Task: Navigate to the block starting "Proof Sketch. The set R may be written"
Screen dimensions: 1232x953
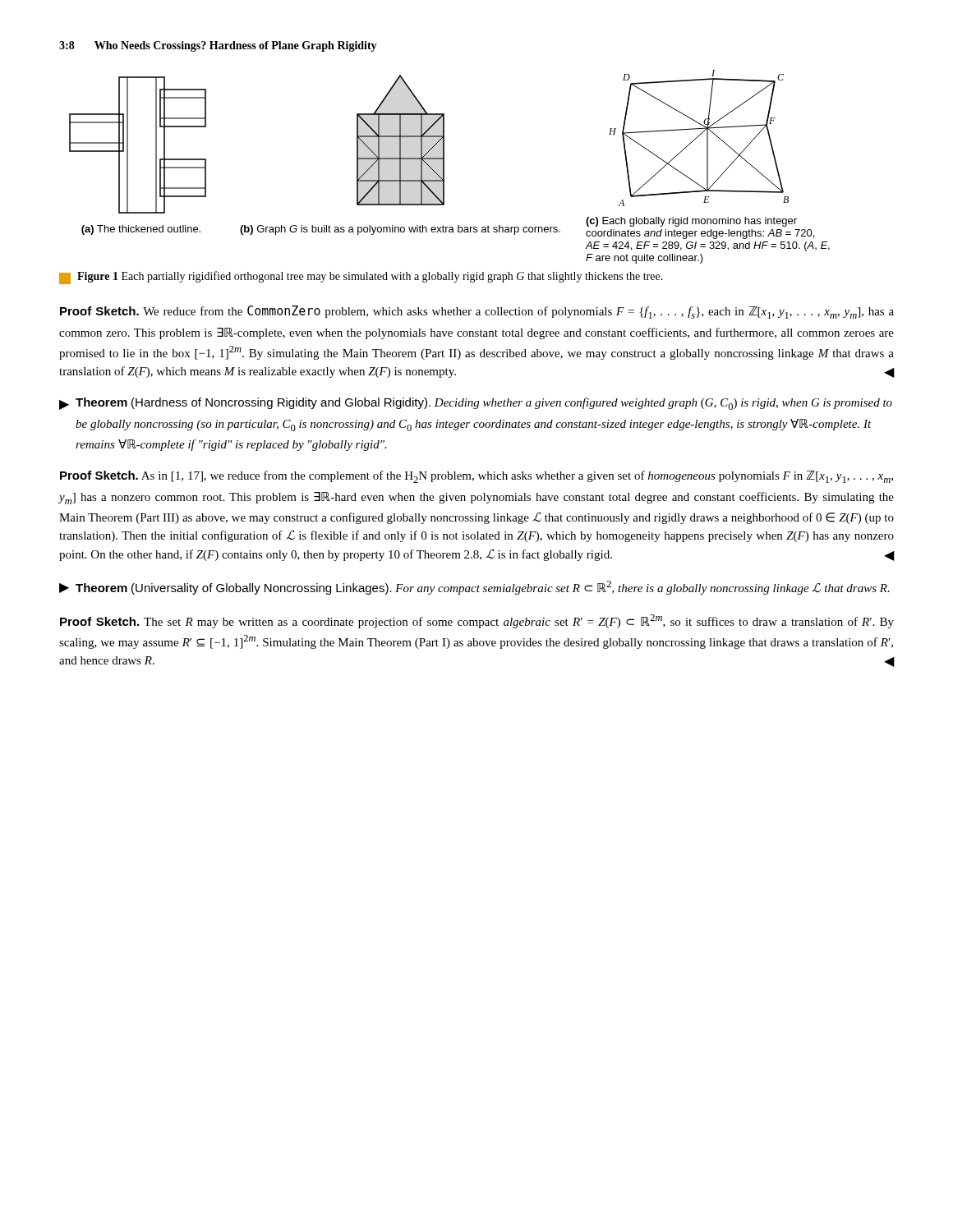Action: (476, 641)
